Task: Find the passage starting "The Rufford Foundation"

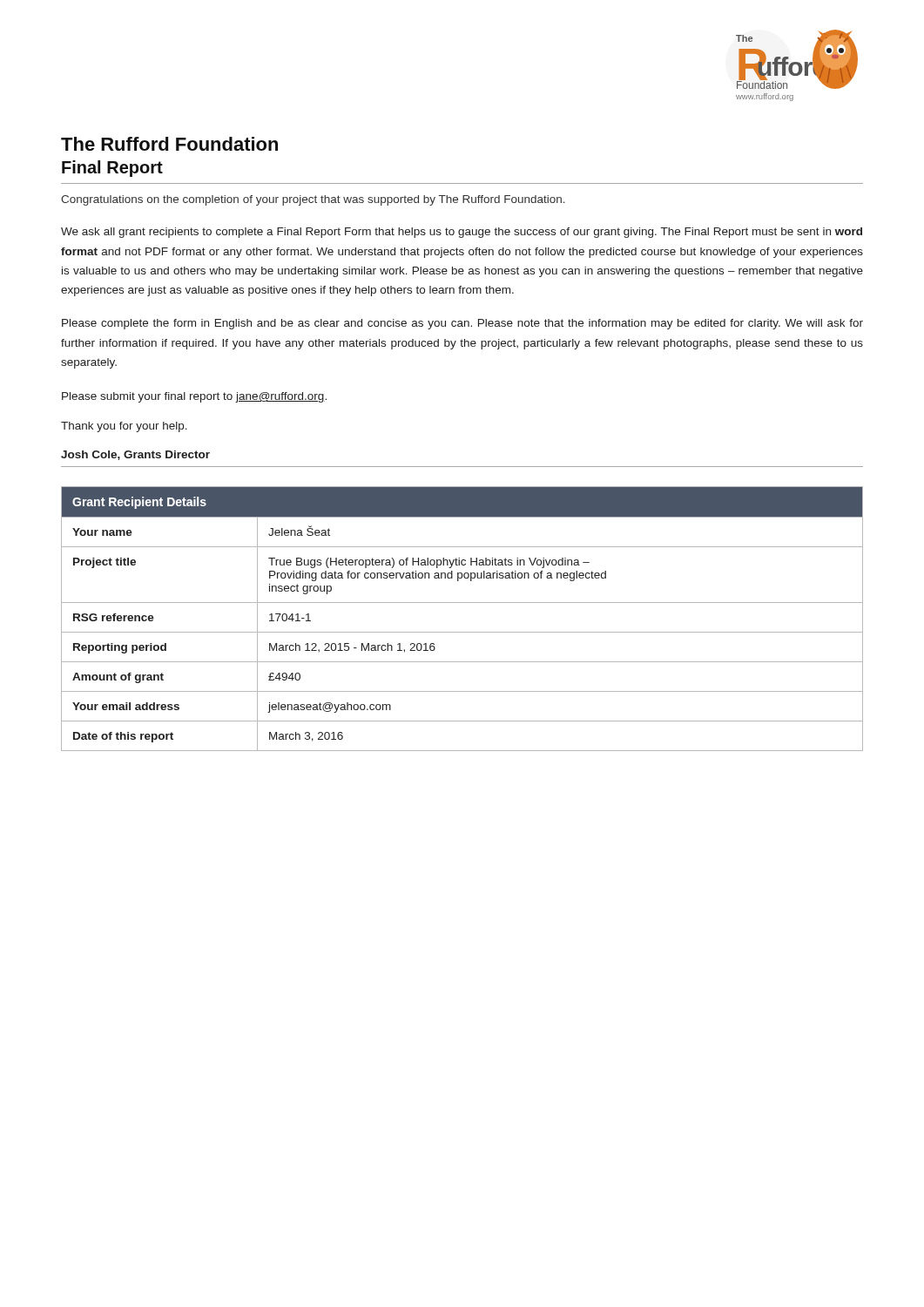Action: [x=170, y=144]
